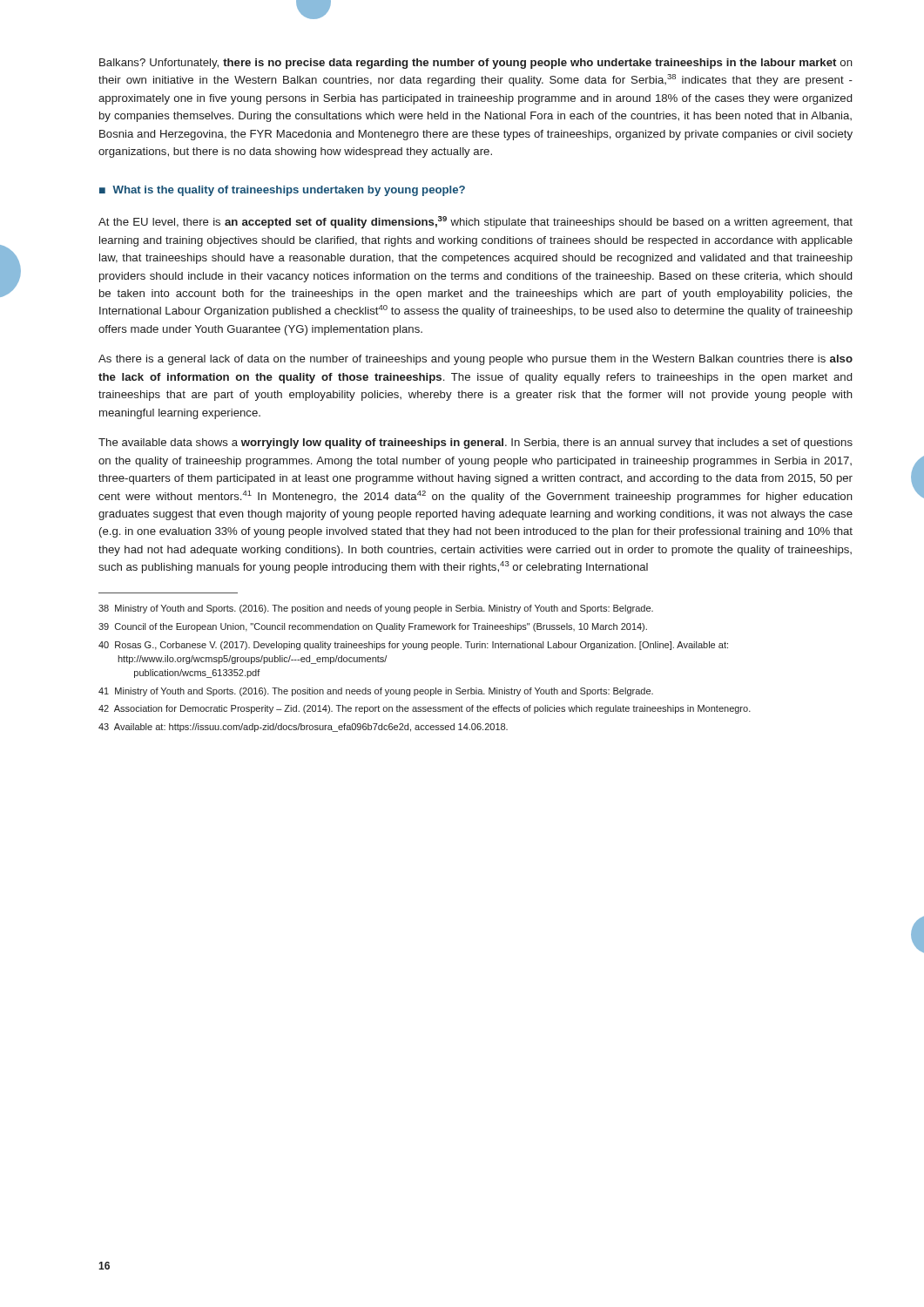The width and height of the screenshot is (924, 1307).
Task: Locate the text block with the text "The available data"
Action: (x=475, y=505)
